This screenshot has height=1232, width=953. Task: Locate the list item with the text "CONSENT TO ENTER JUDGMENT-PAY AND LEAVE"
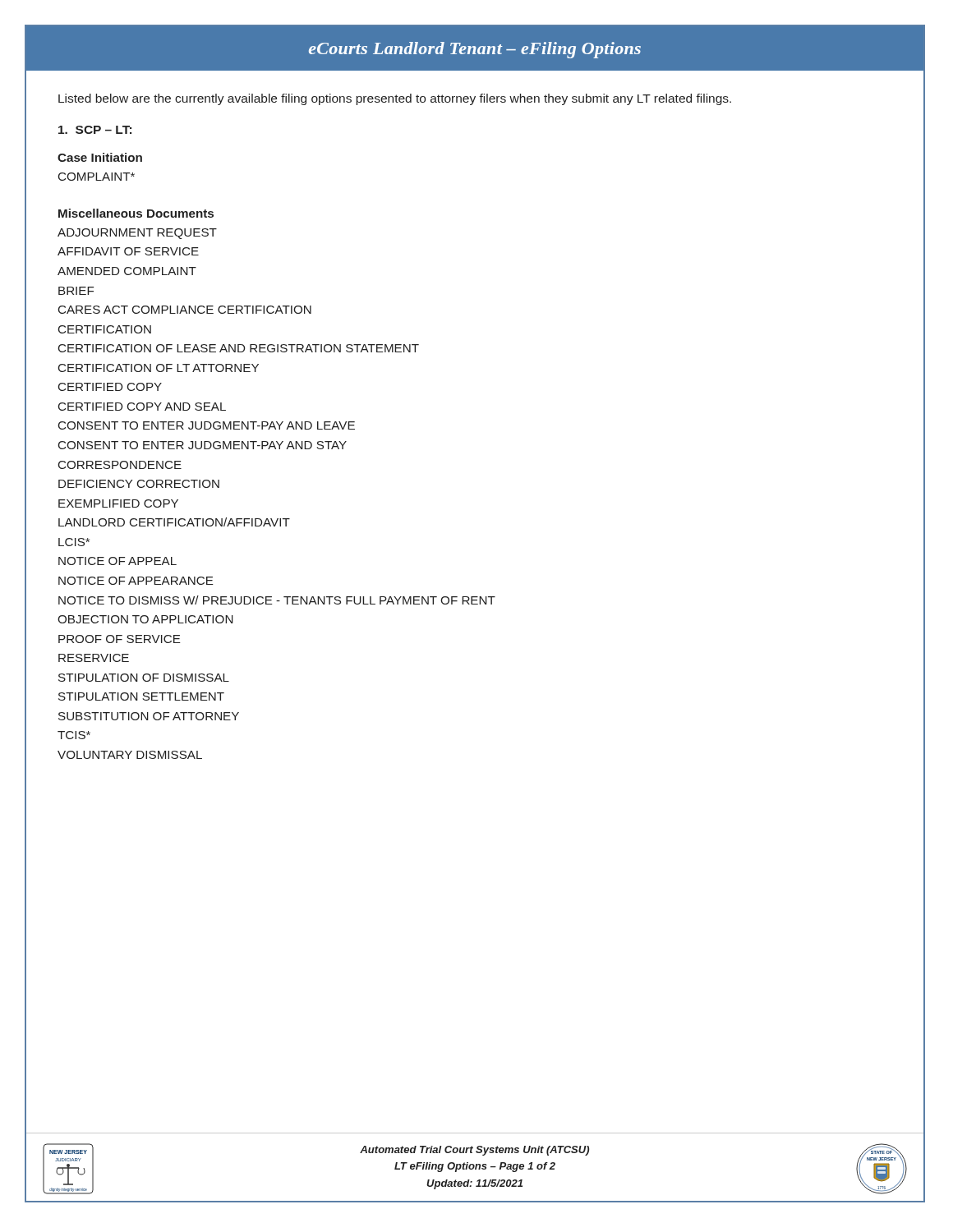tap(206, 425)
